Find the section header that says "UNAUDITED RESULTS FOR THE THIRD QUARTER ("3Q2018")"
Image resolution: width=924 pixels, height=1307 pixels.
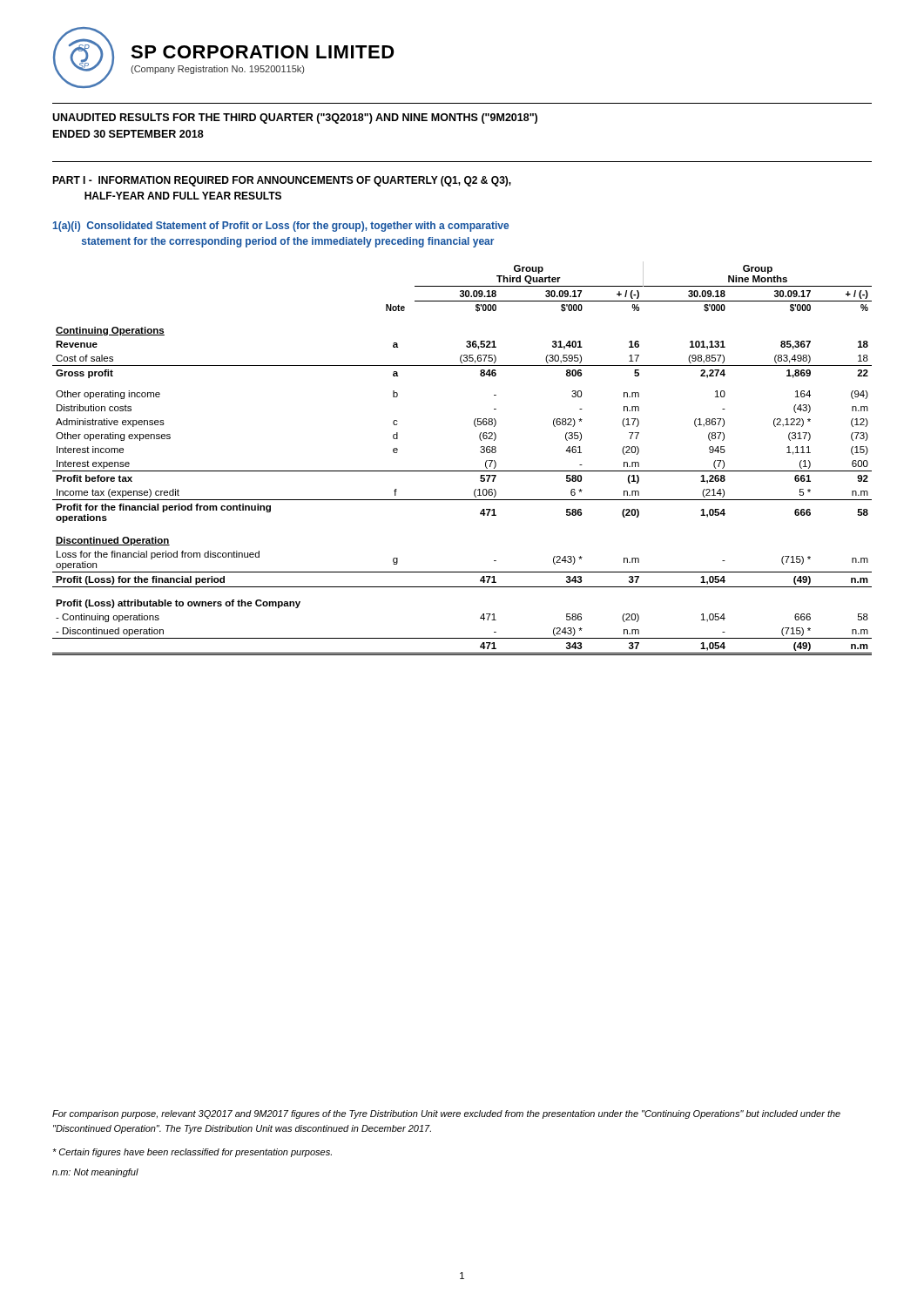pyautogui.click(x=462, y=126)
